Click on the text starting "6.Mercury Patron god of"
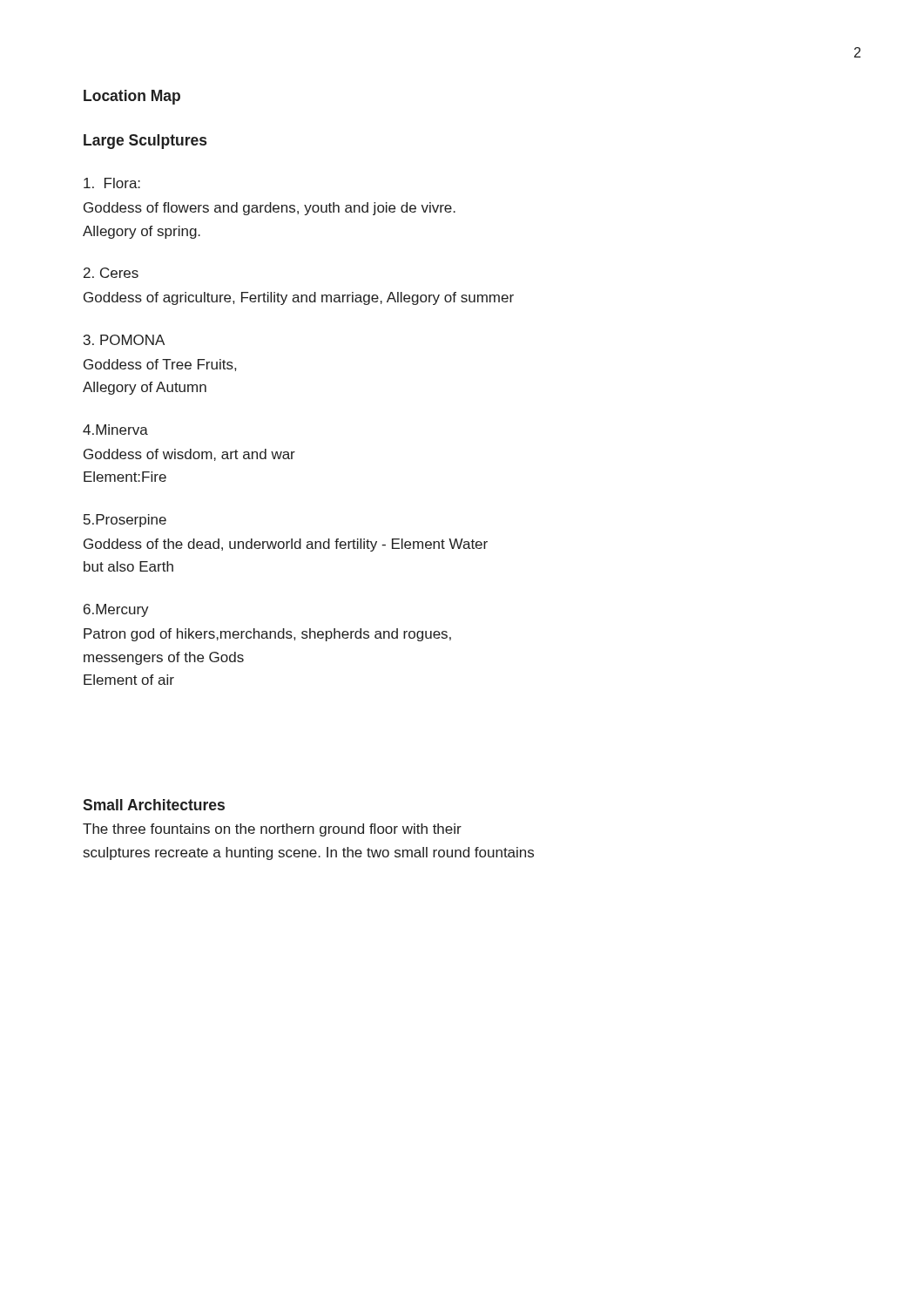Viewport: 924px width, 1307px height. tap(422, 643)
